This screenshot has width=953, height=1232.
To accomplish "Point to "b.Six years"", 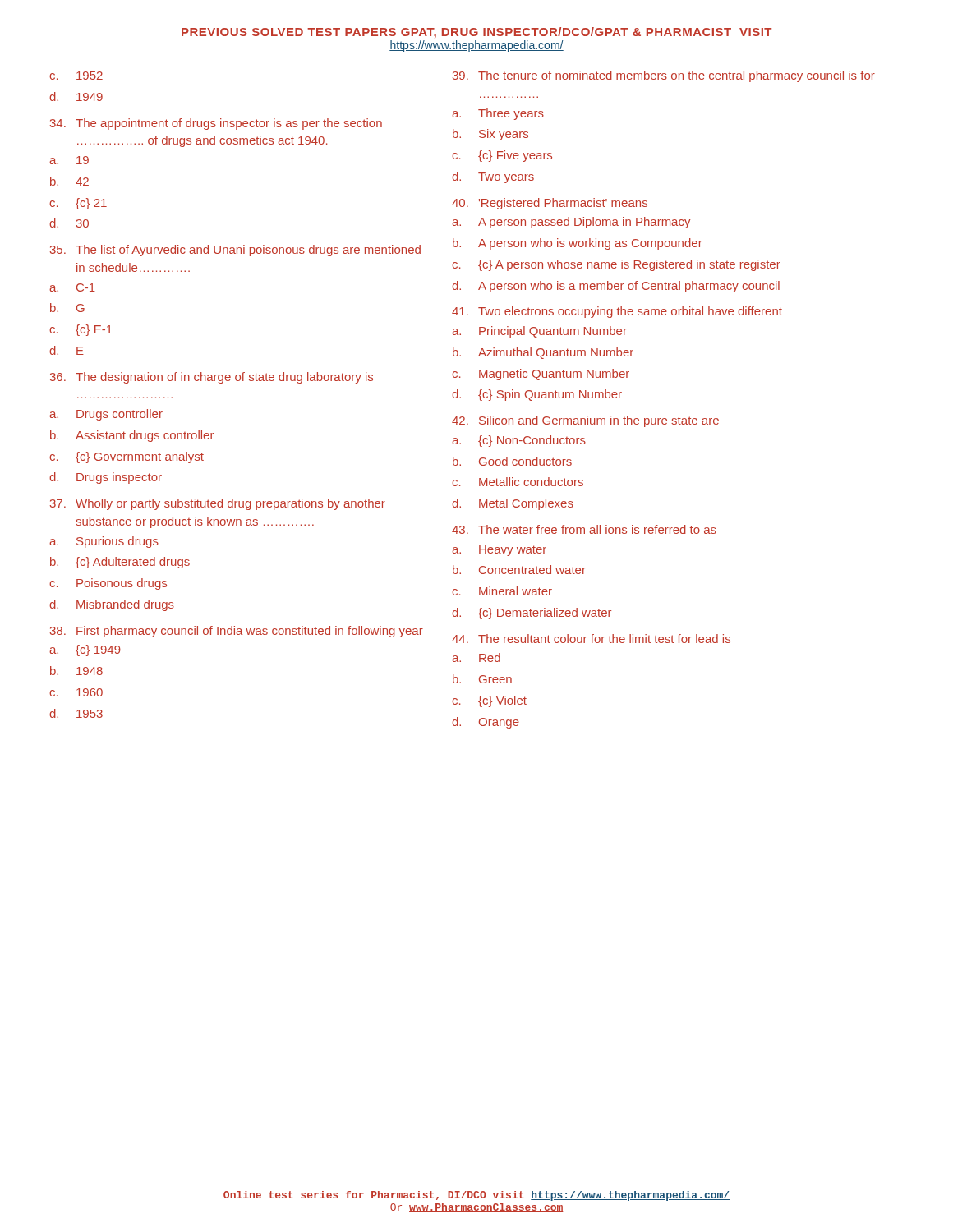I will 490,135.
